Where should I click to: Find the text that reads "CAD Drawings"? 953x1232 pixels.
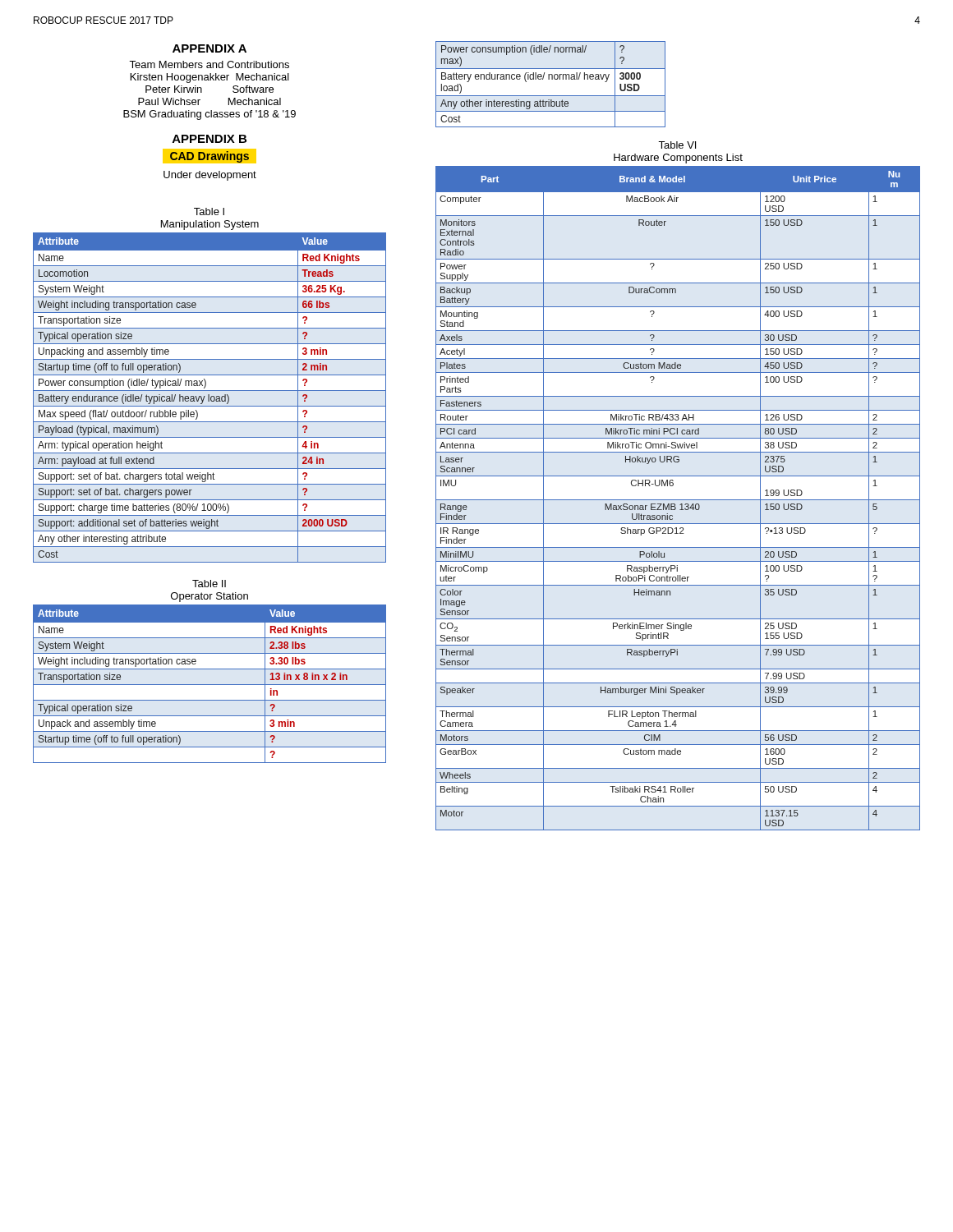pos(209,156)
